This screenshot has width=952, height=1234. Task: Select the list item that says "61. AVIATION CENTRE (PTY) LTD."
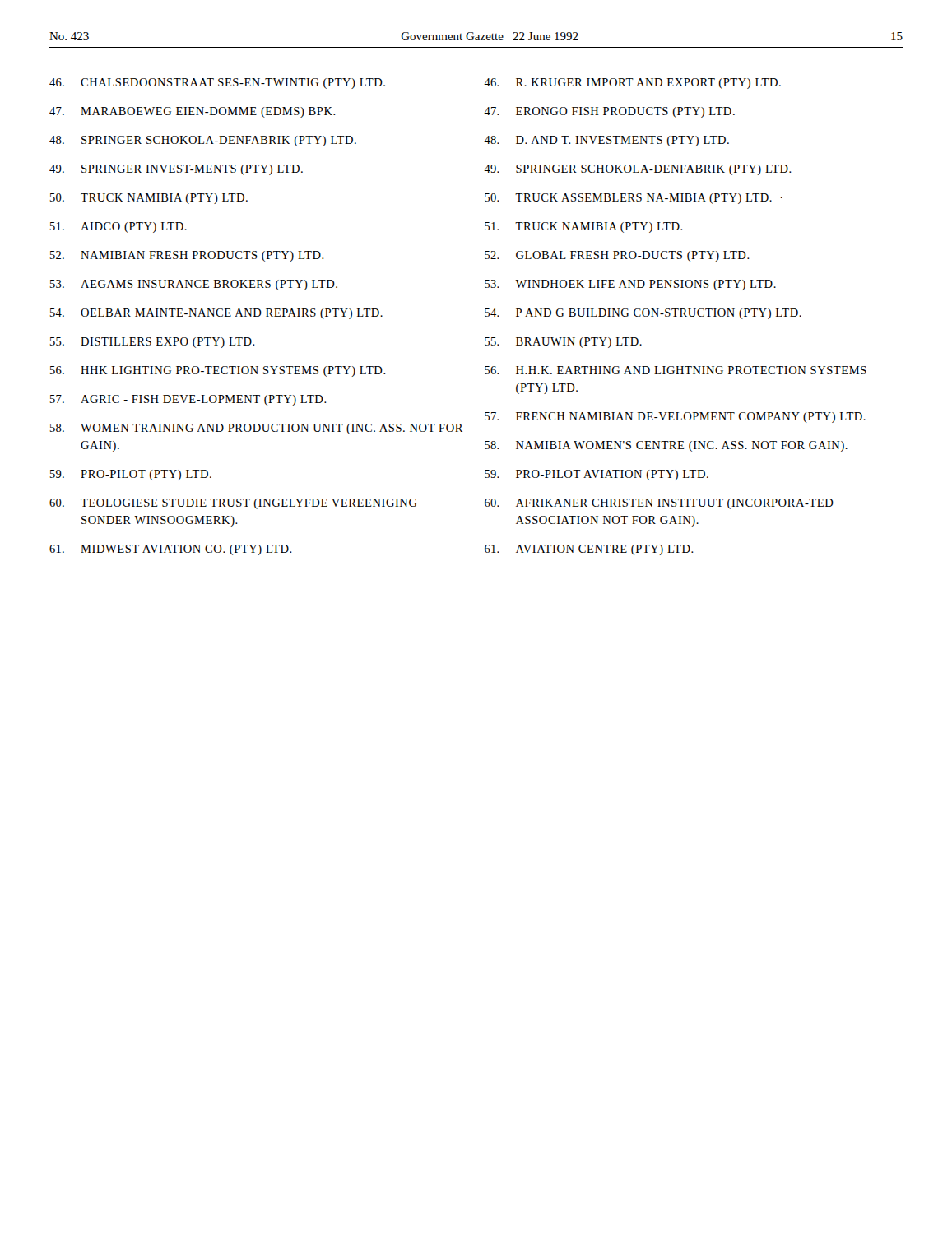point(589,549)
